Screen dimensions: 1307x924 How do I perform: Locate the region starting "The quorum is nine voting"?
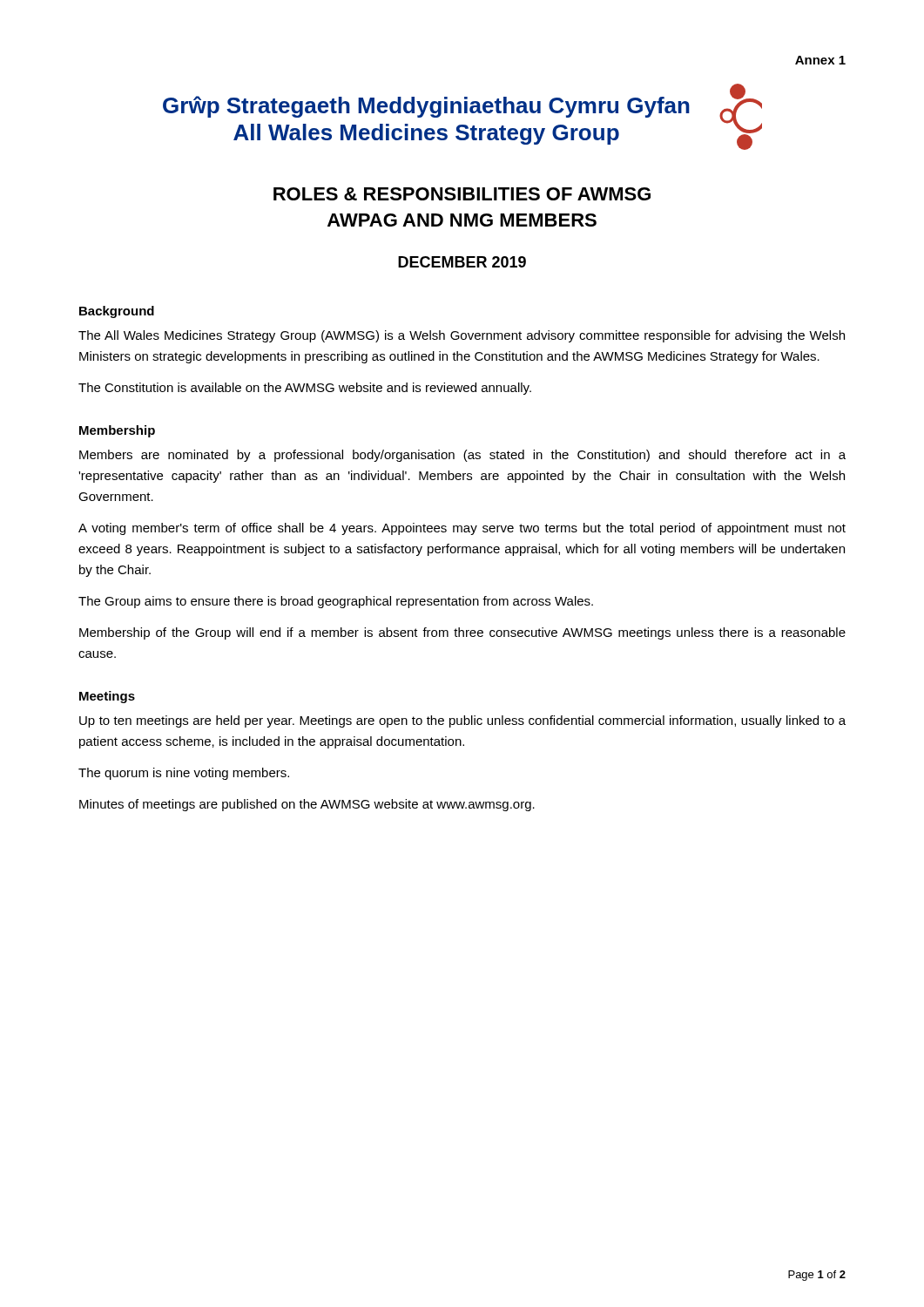184,773
